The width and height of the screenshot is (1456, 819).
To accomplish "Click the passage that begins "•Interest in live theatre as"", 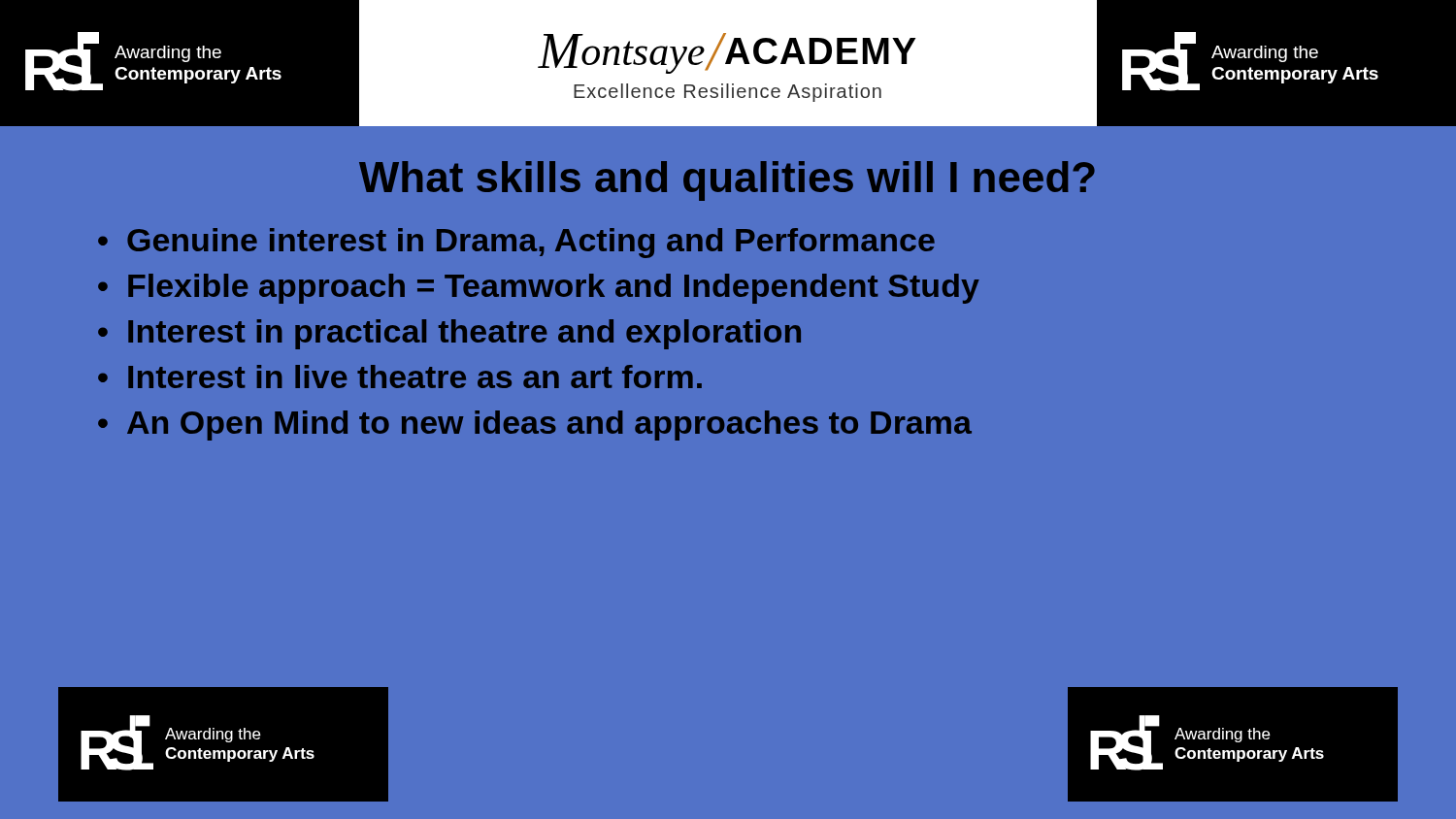I will point(401,377).
